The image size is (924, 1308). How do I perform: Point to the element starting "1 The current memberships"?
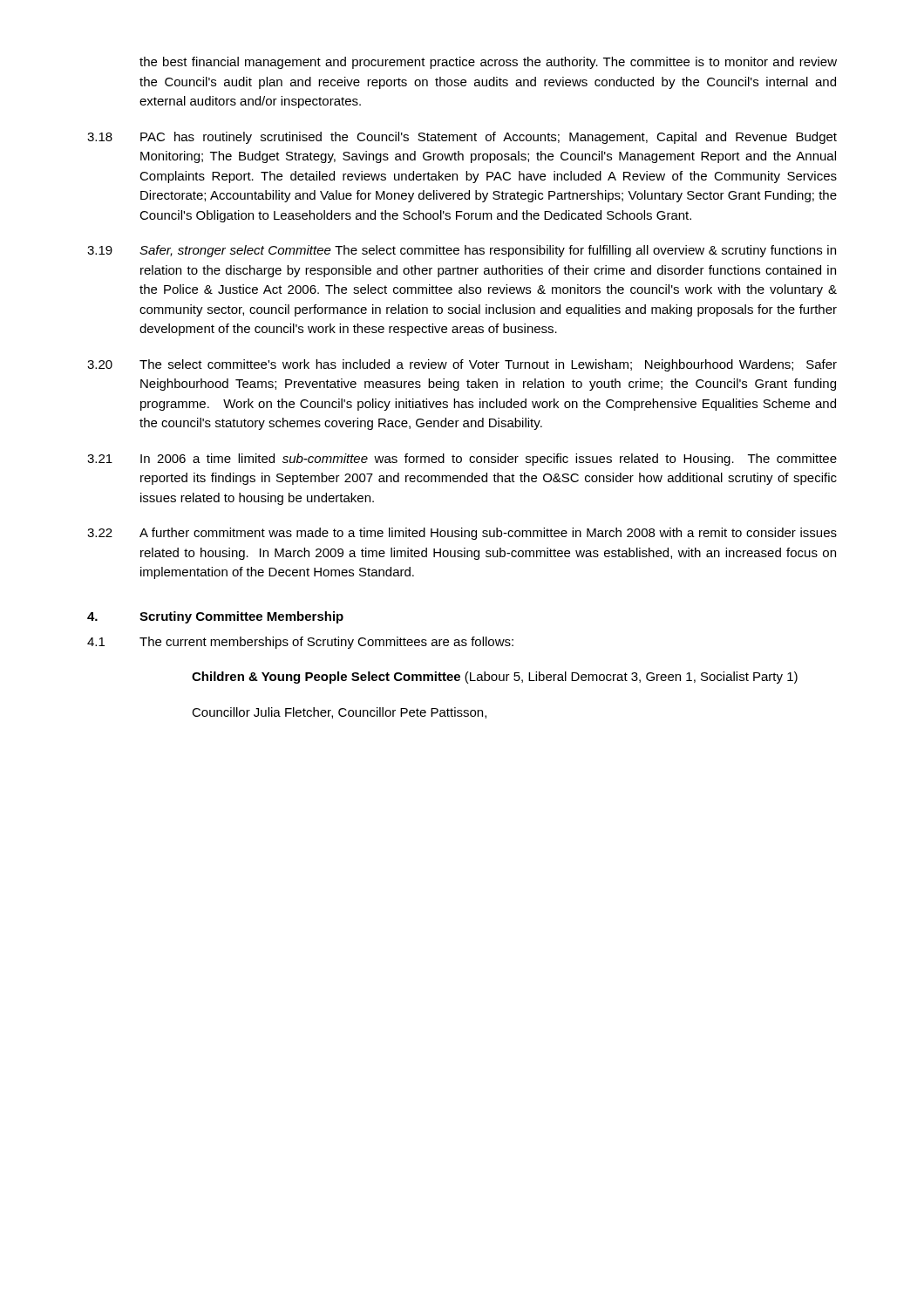pos(462,642)
